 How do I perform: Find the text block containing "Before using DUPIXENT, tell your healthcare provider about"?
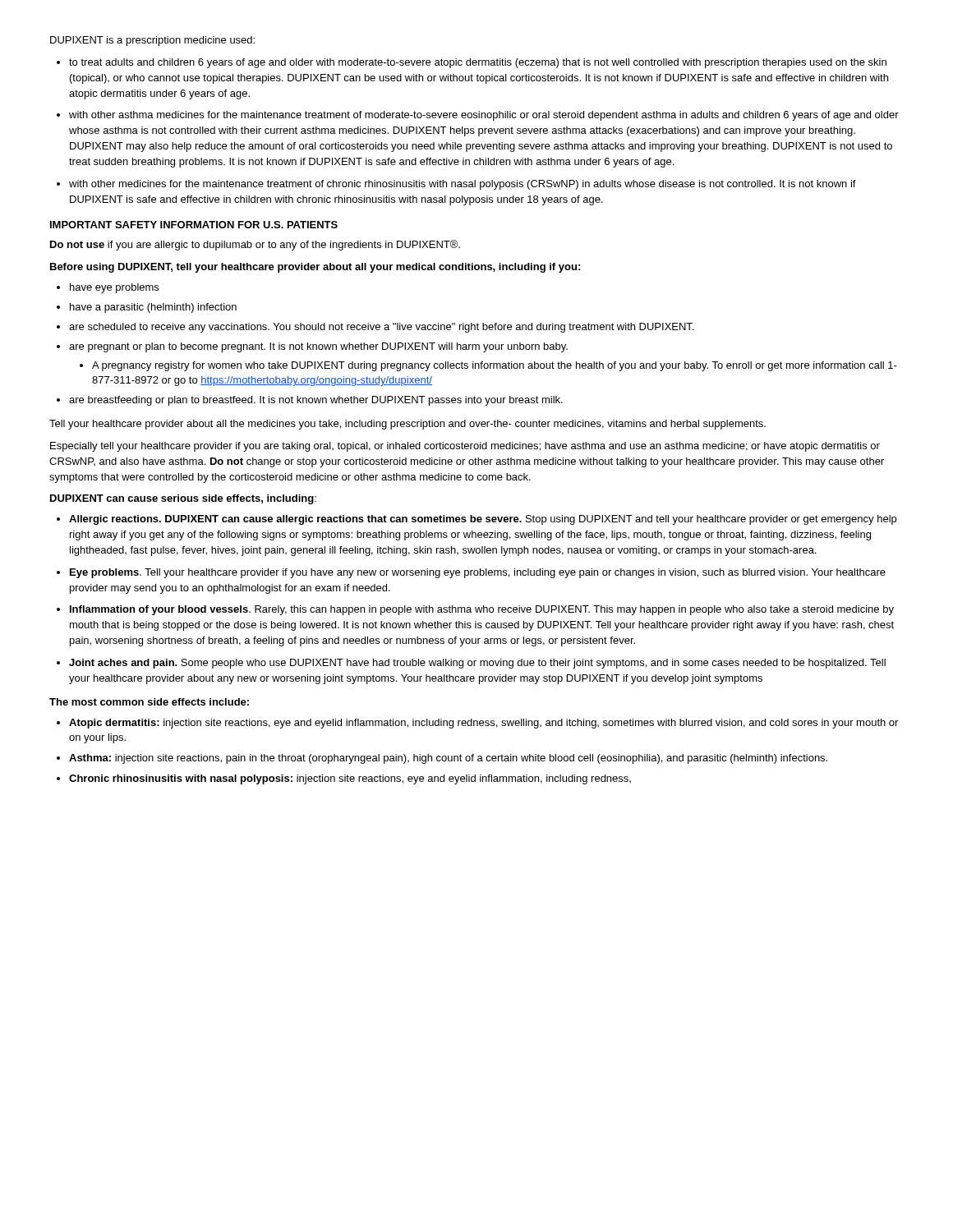315,267
